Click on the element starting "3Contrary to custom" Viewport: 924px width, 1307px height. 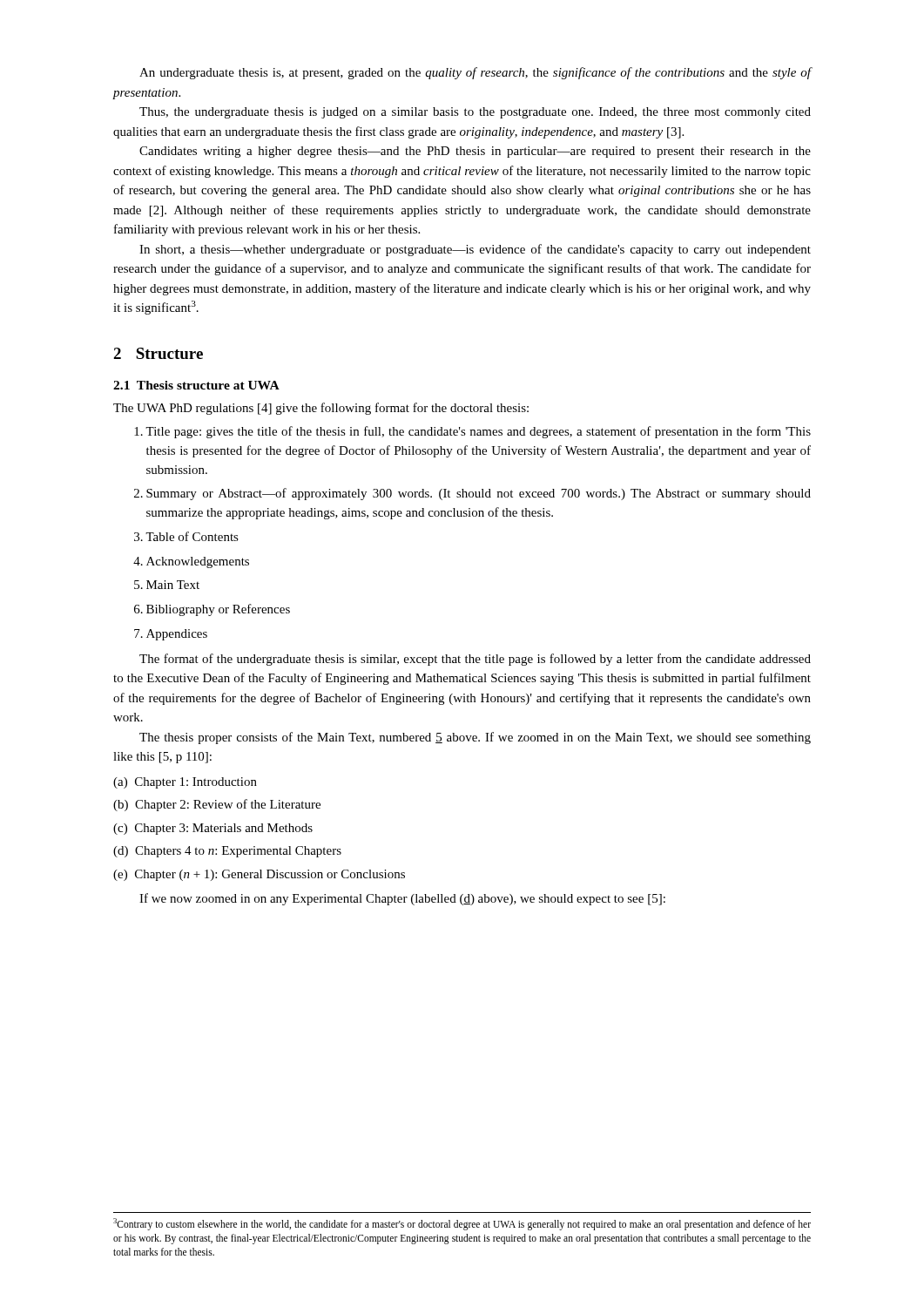[x=462, y=1237]
